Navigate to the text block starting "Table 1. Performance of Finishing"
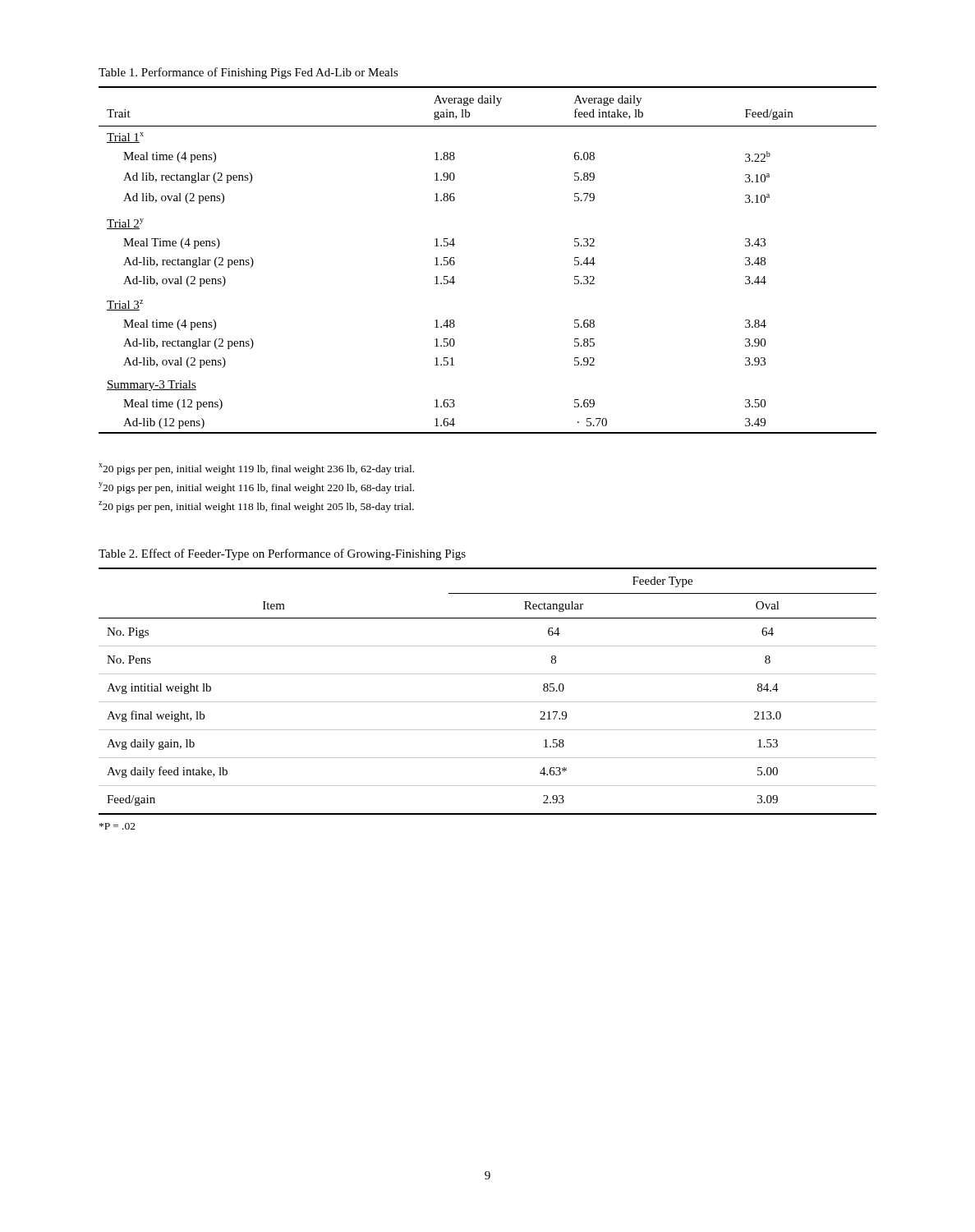 tap(248, 72)
